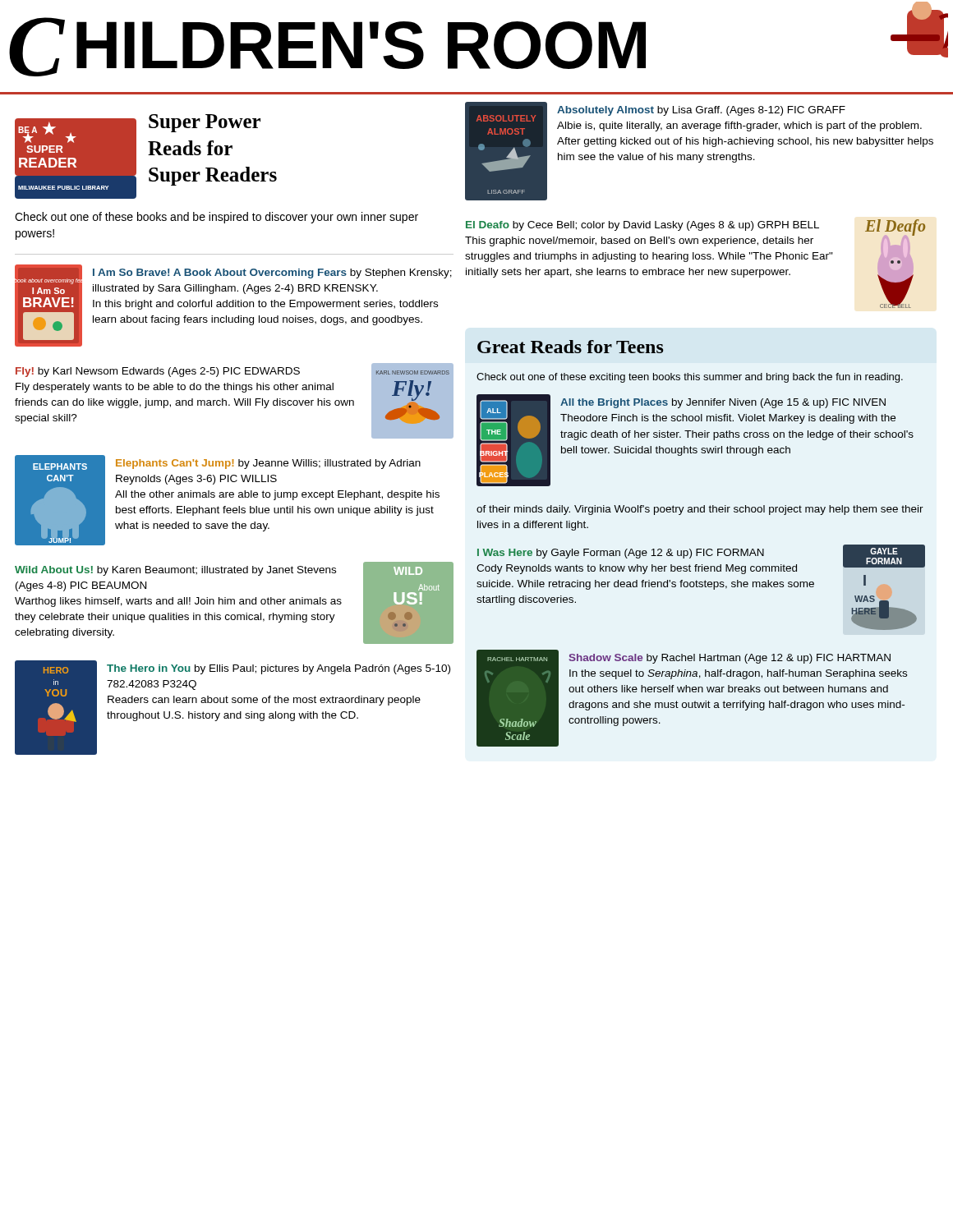Select the passage starting "HERO in YOU The Hero in You by"

click(234, 709)
